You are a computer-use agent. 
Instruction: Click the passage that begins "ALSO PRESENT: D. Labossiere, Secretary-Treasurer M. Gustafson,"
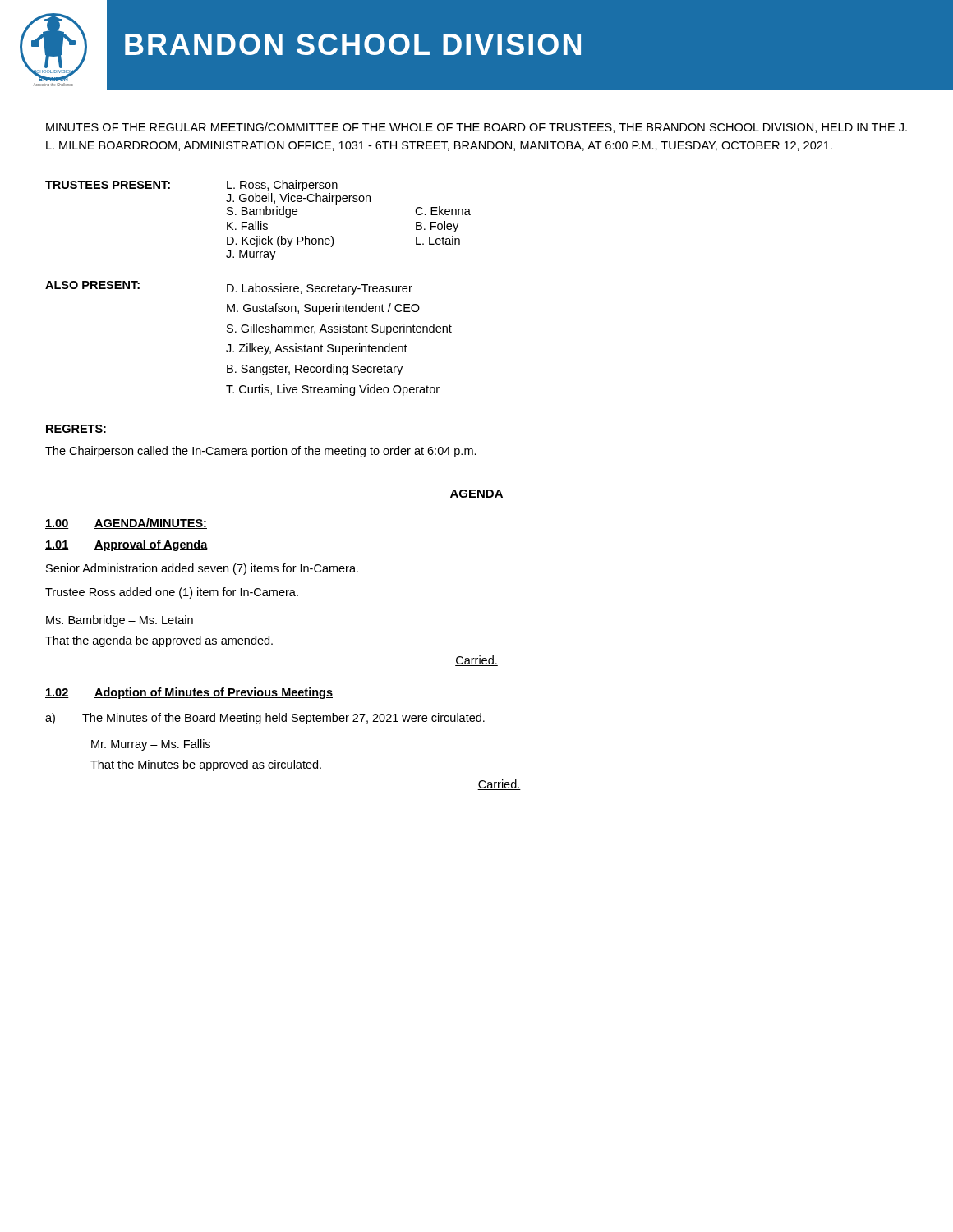[x=229, y=288]
